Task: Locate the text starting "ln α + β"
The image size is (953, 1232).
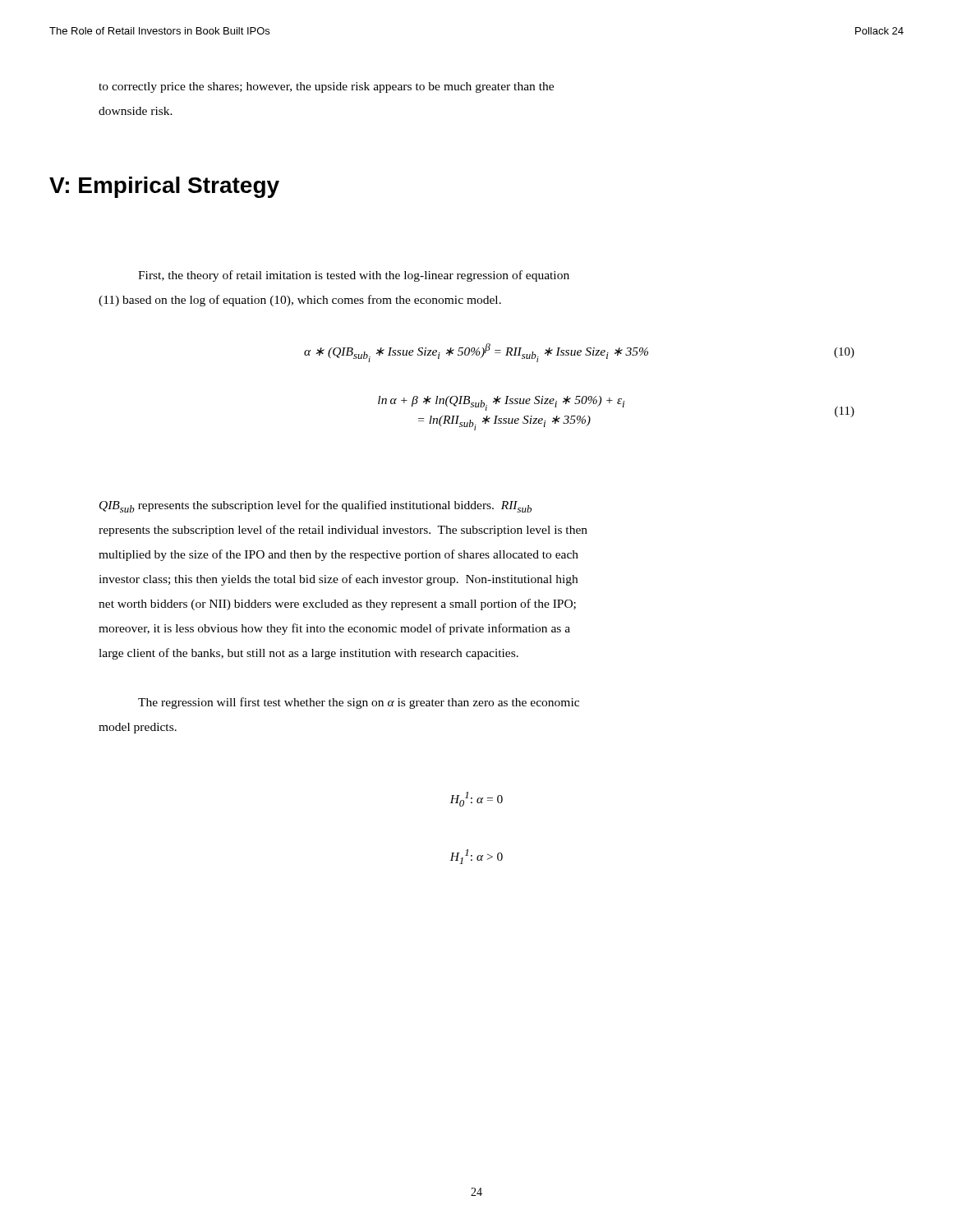Action: pos(476,412)
